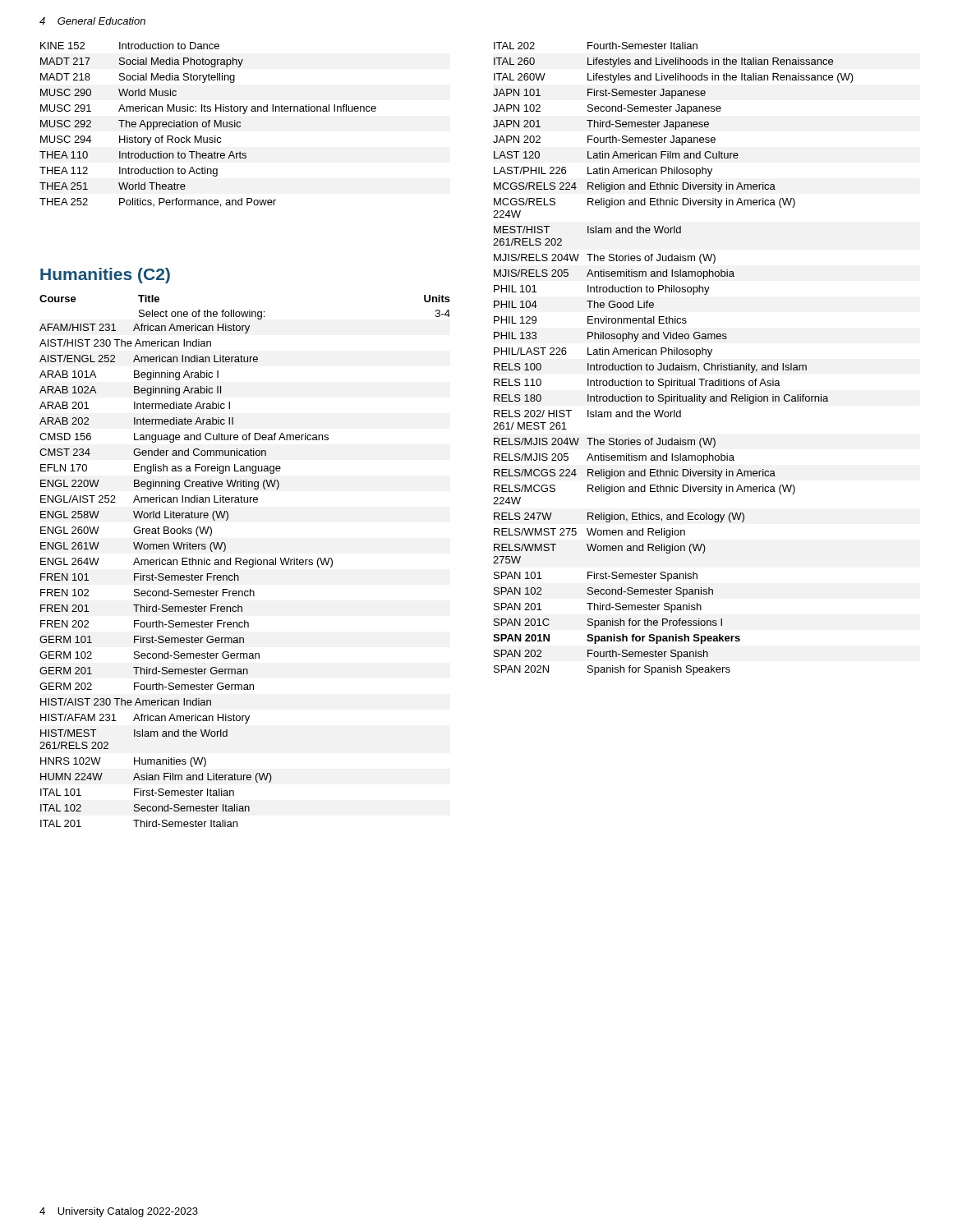Image resolution: width=953 pixels, height=1232 pixels.
Task: Click on the table containing "HIST/MEST 261/RELS 202"
Action: (245, 575)
